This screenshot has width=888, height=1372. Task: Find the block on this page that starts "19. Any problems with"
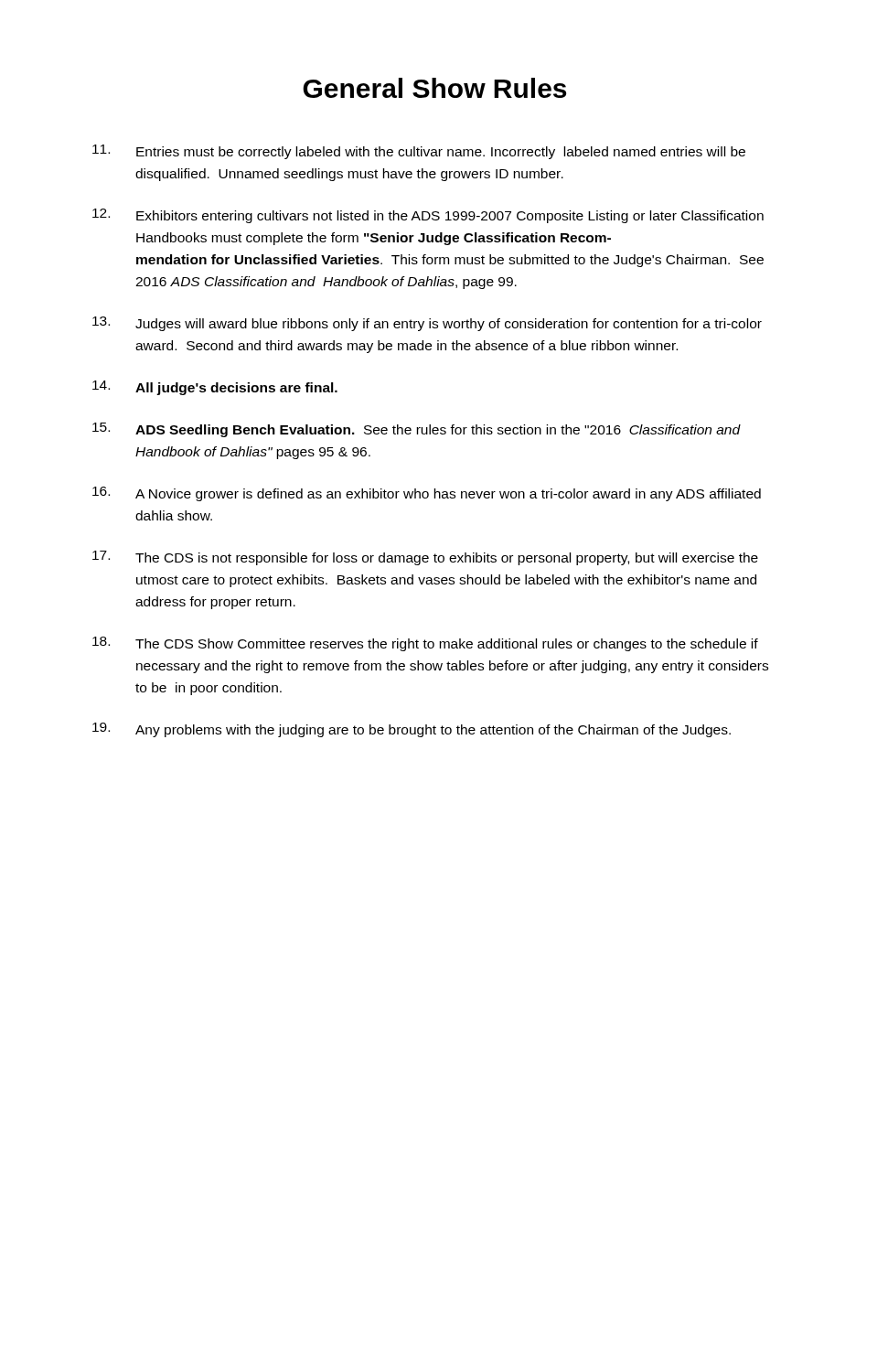(435, 730)
